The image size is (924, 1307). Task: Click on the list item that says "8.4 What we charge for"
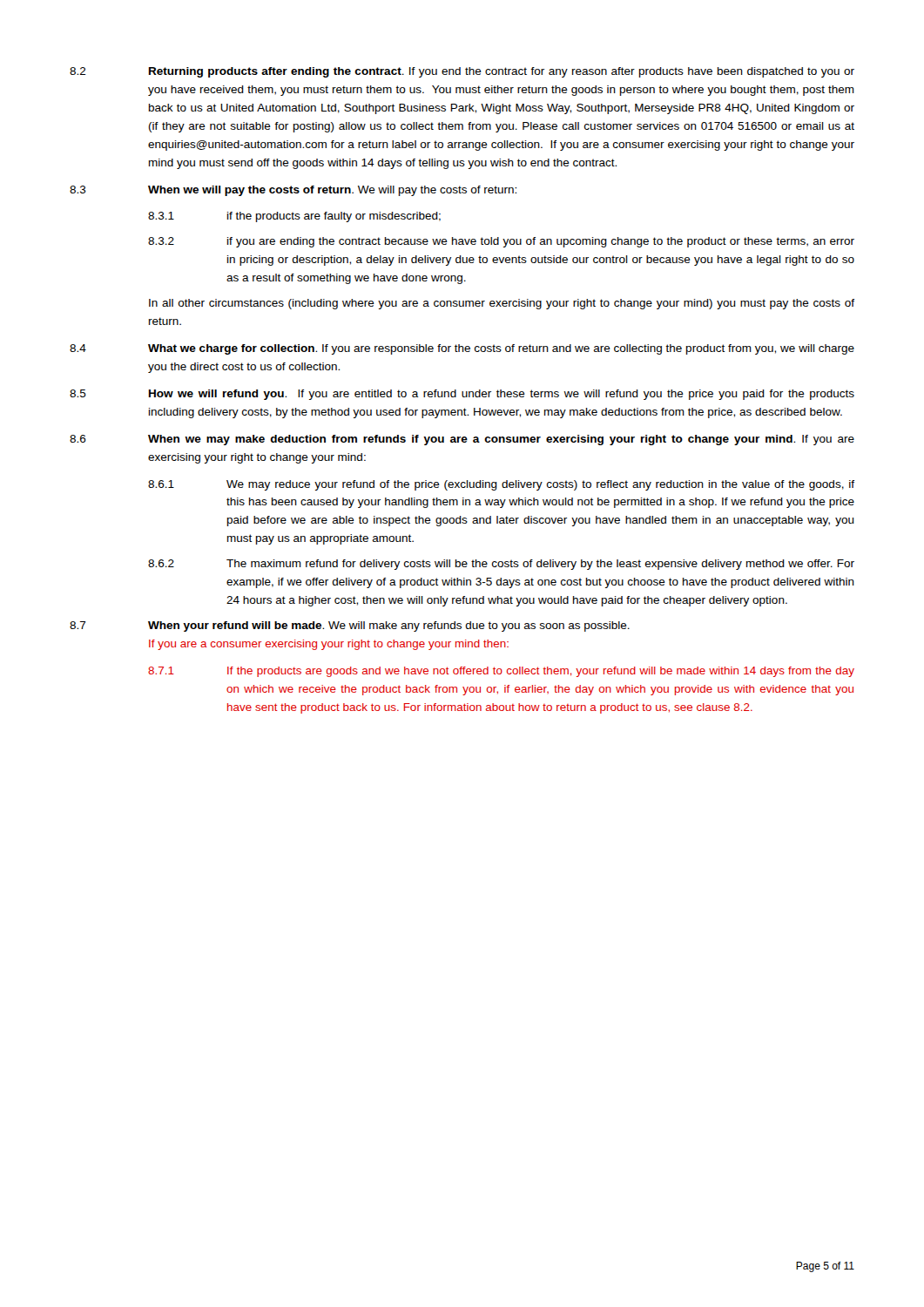click(462, 358)
